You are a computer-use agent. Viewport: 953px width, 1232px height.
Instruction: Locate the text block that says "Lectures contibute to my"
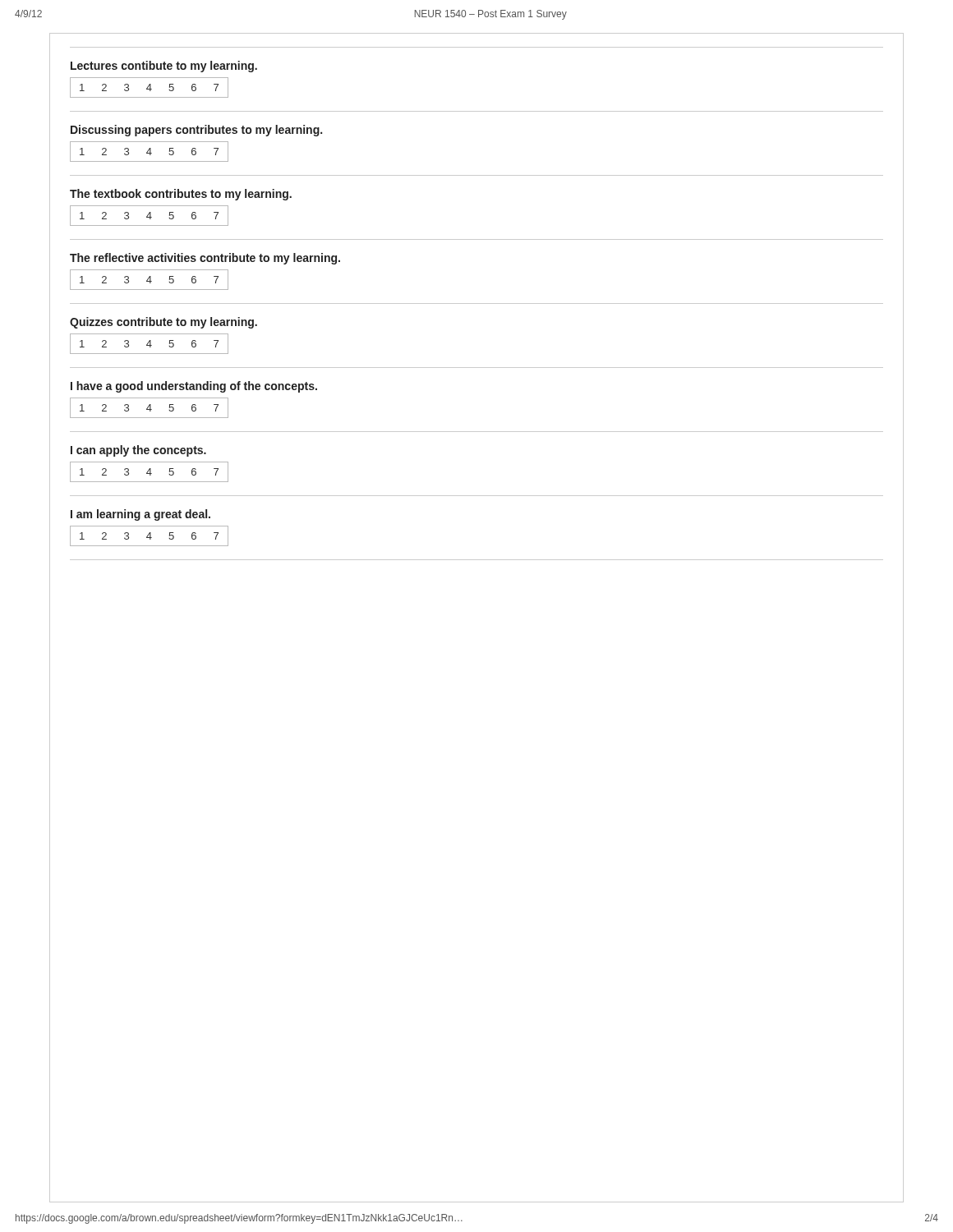point(164,67)
